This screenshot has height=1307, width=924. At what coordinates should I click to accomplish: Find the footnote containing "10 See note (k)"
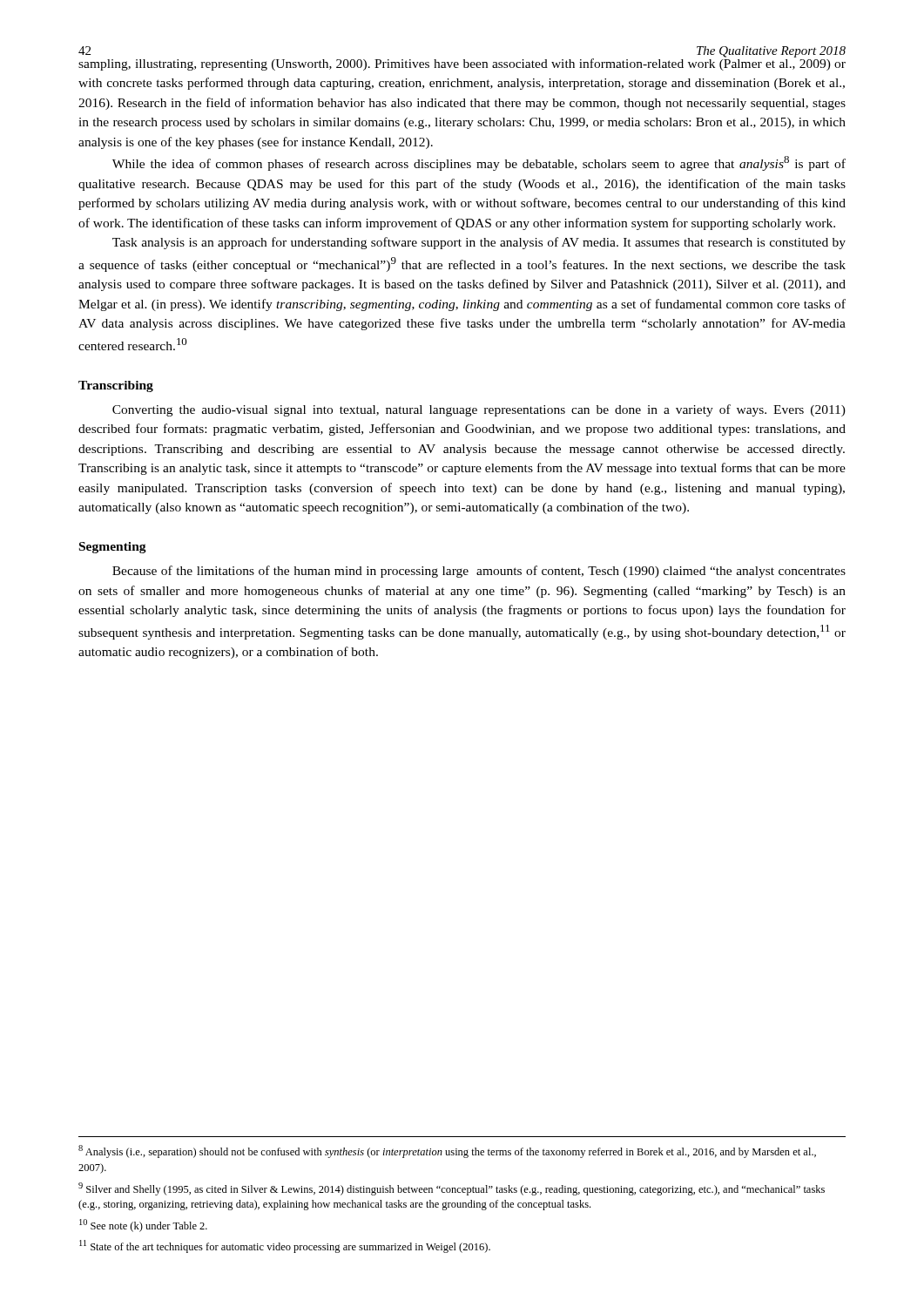coord(143,1224)
